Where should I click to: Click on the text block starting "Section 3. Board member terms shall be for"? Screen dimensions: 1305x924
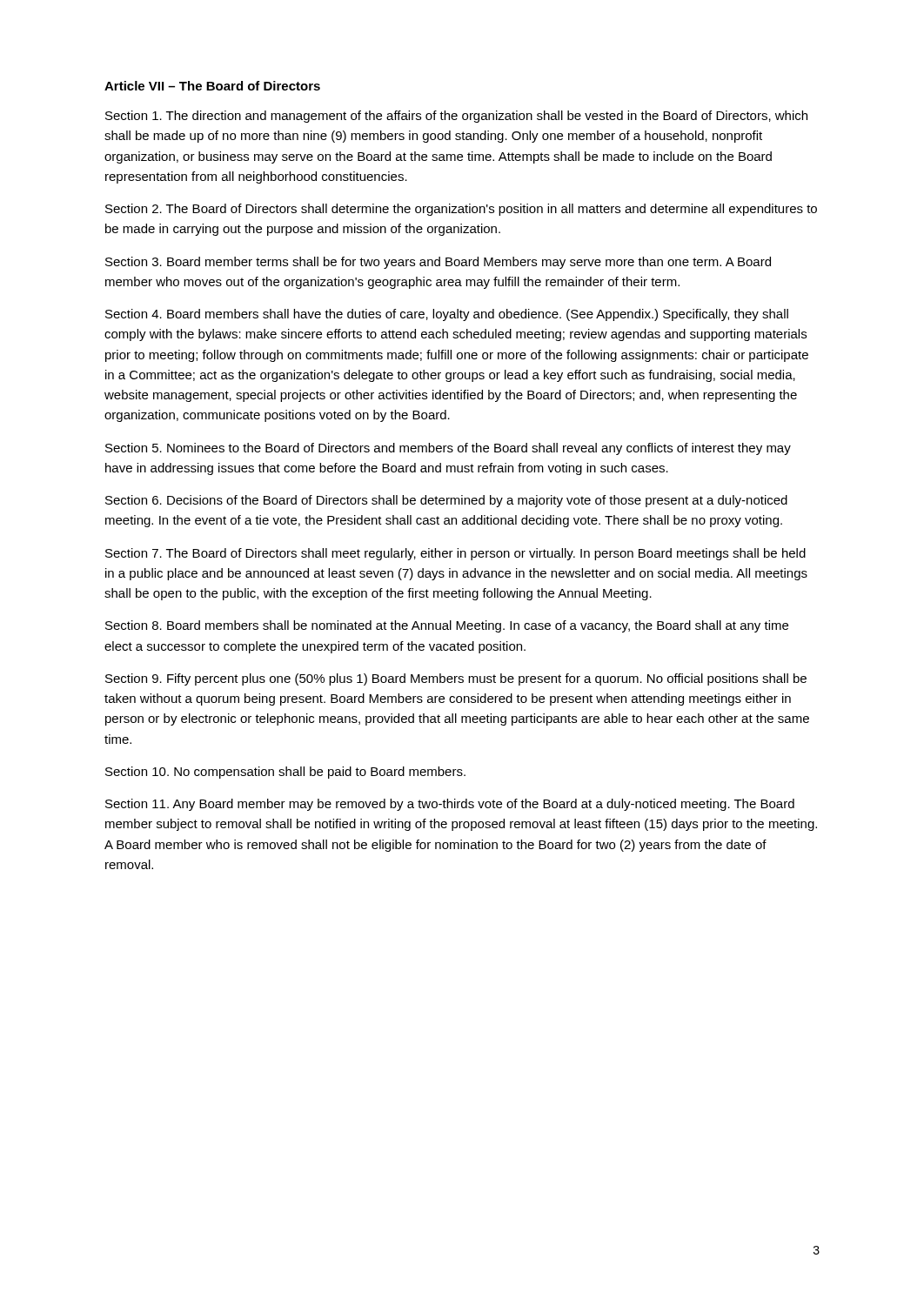click(x=438, y=271)
